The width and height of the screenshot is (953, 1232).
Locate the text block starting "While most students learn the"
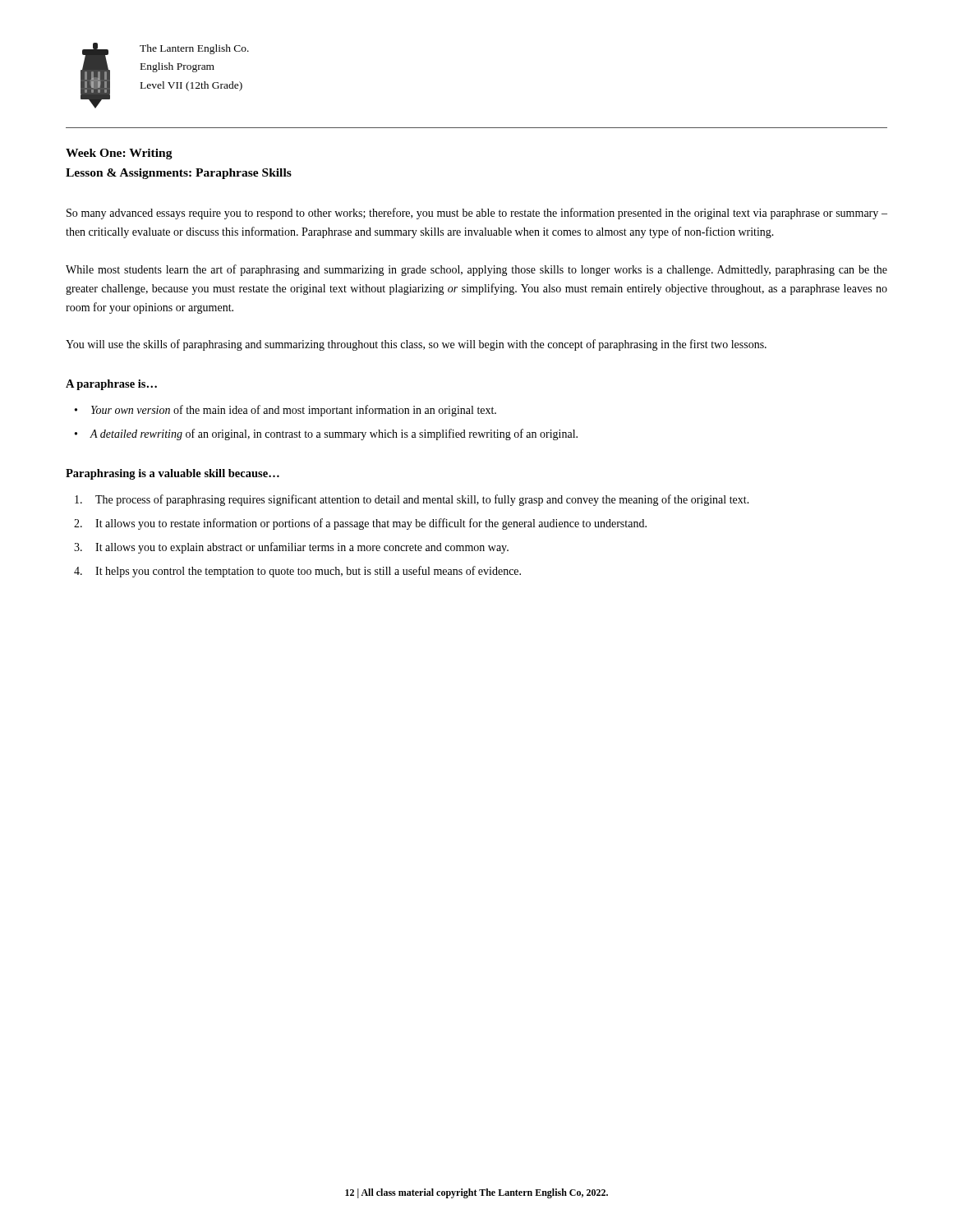[476, 288]
